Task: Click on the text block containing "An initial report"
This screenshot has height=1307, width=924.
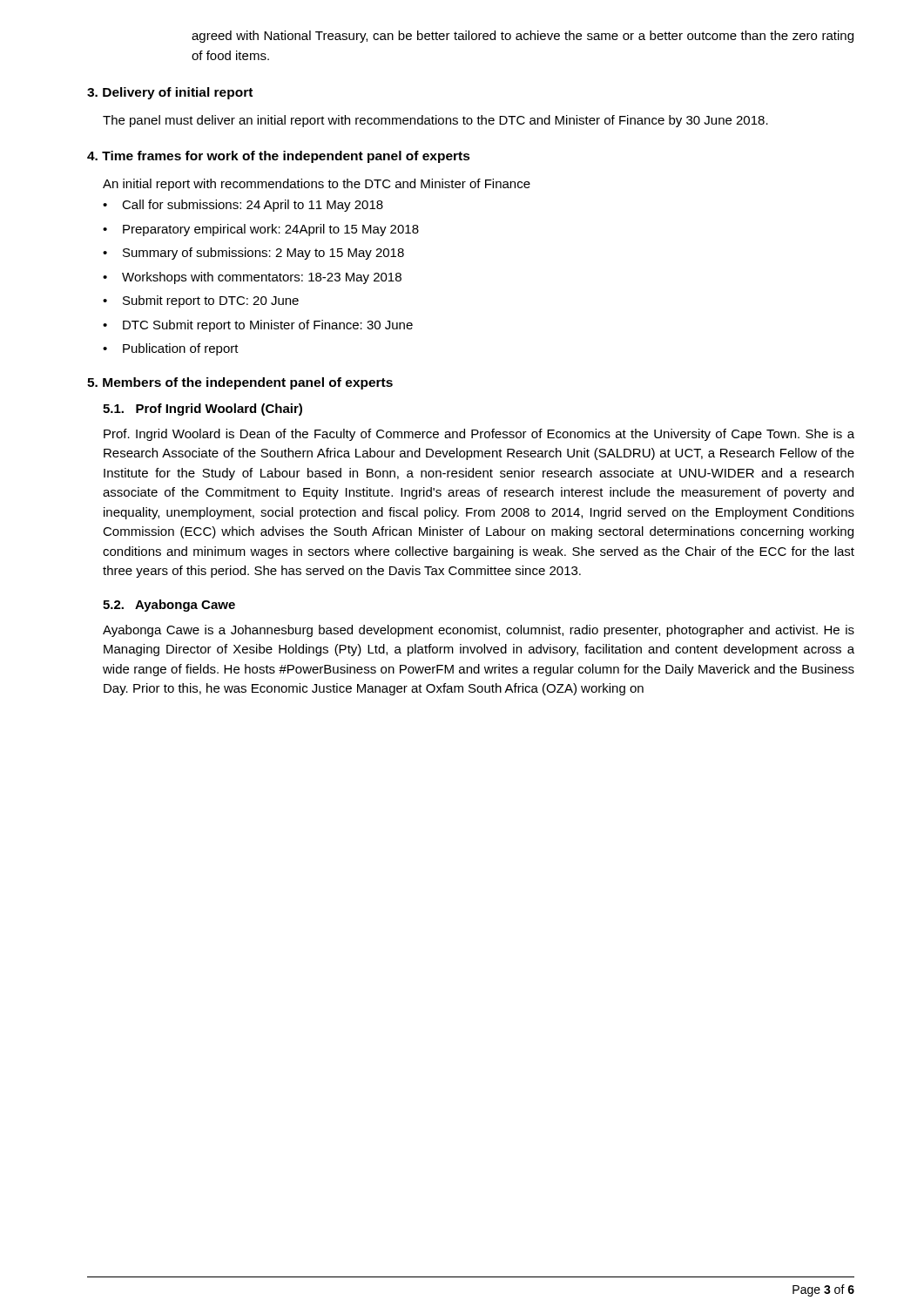Action: pyautogui.click(x=317, y=183)
